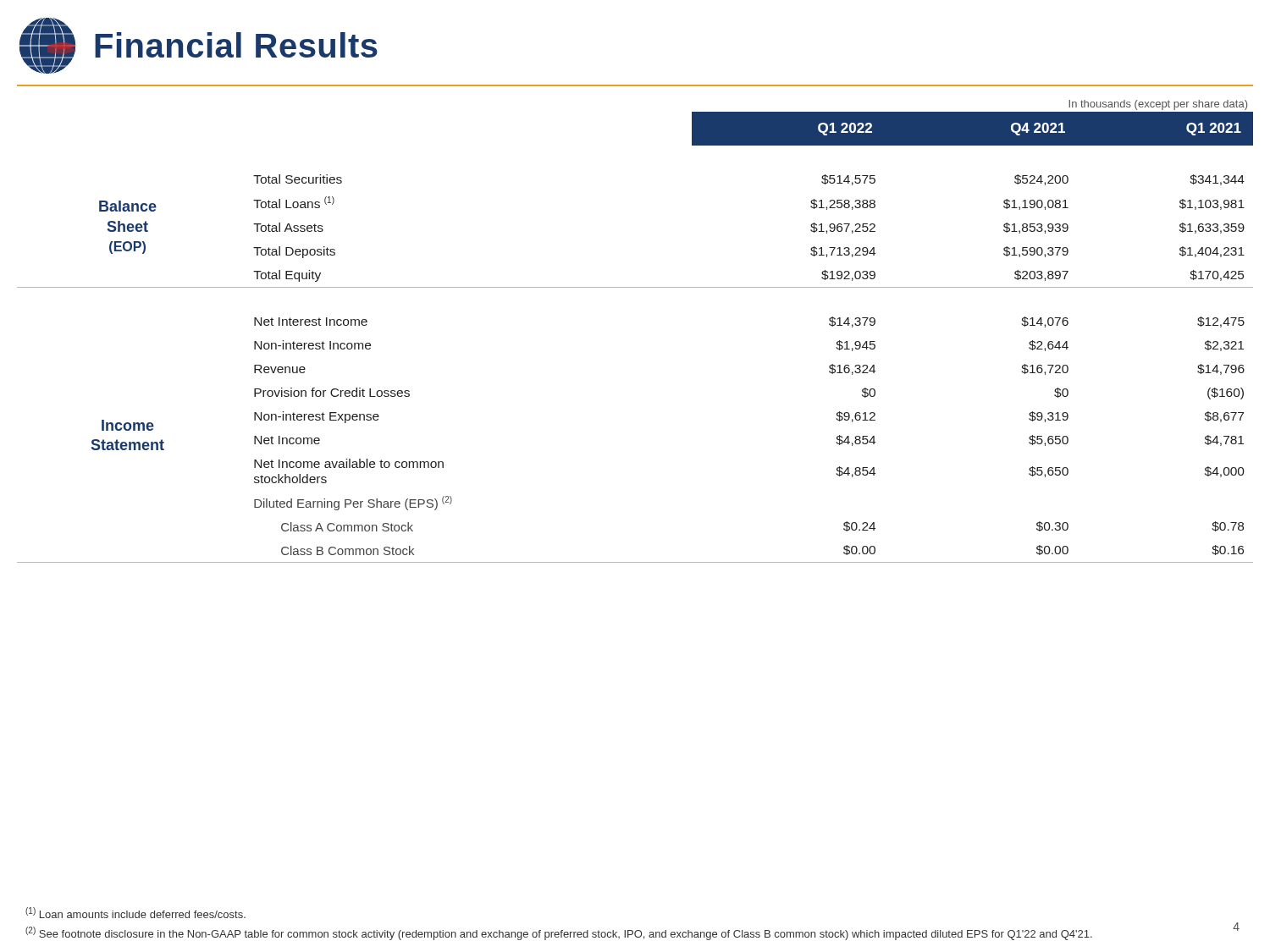The height and width of the screenshot is (952, 1270).
Task: Click on the block starting "(2) See footnote disclosure in"
Action: 559,933
